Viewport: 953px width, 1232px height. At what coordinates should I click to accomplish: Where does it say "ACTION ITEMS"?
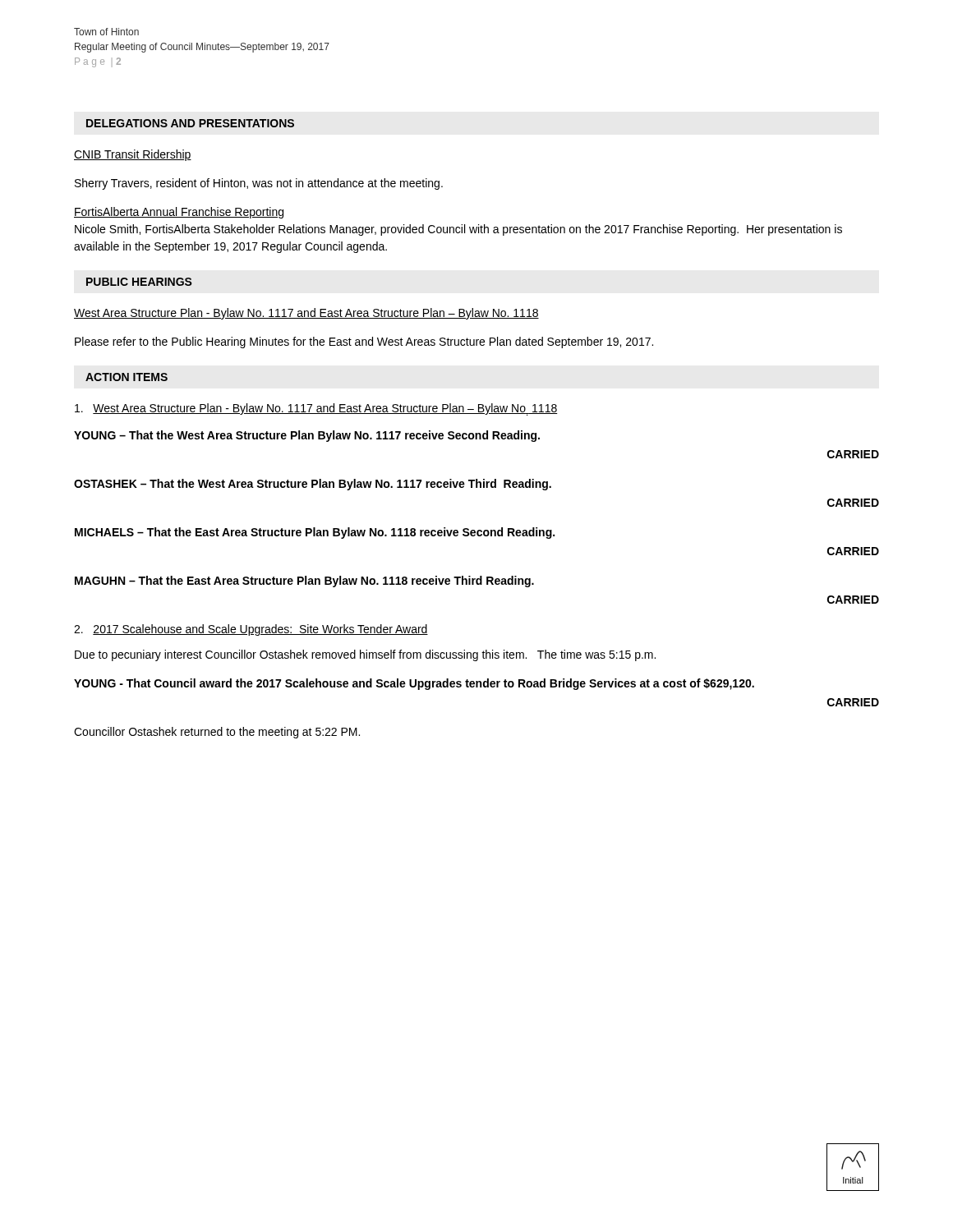(127, 377)
